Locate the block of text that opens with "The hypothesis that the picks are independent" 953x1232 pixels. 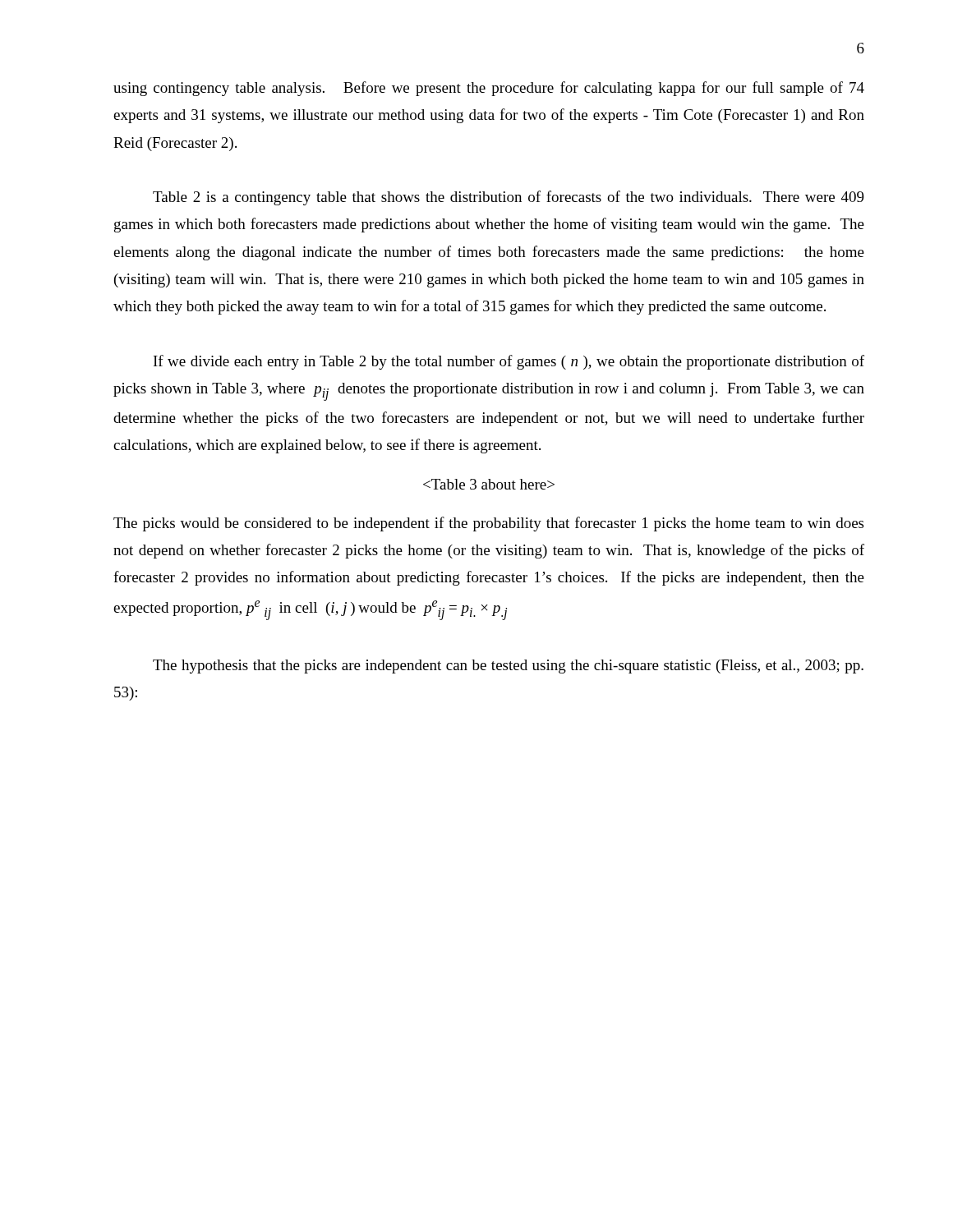[489, 678]
